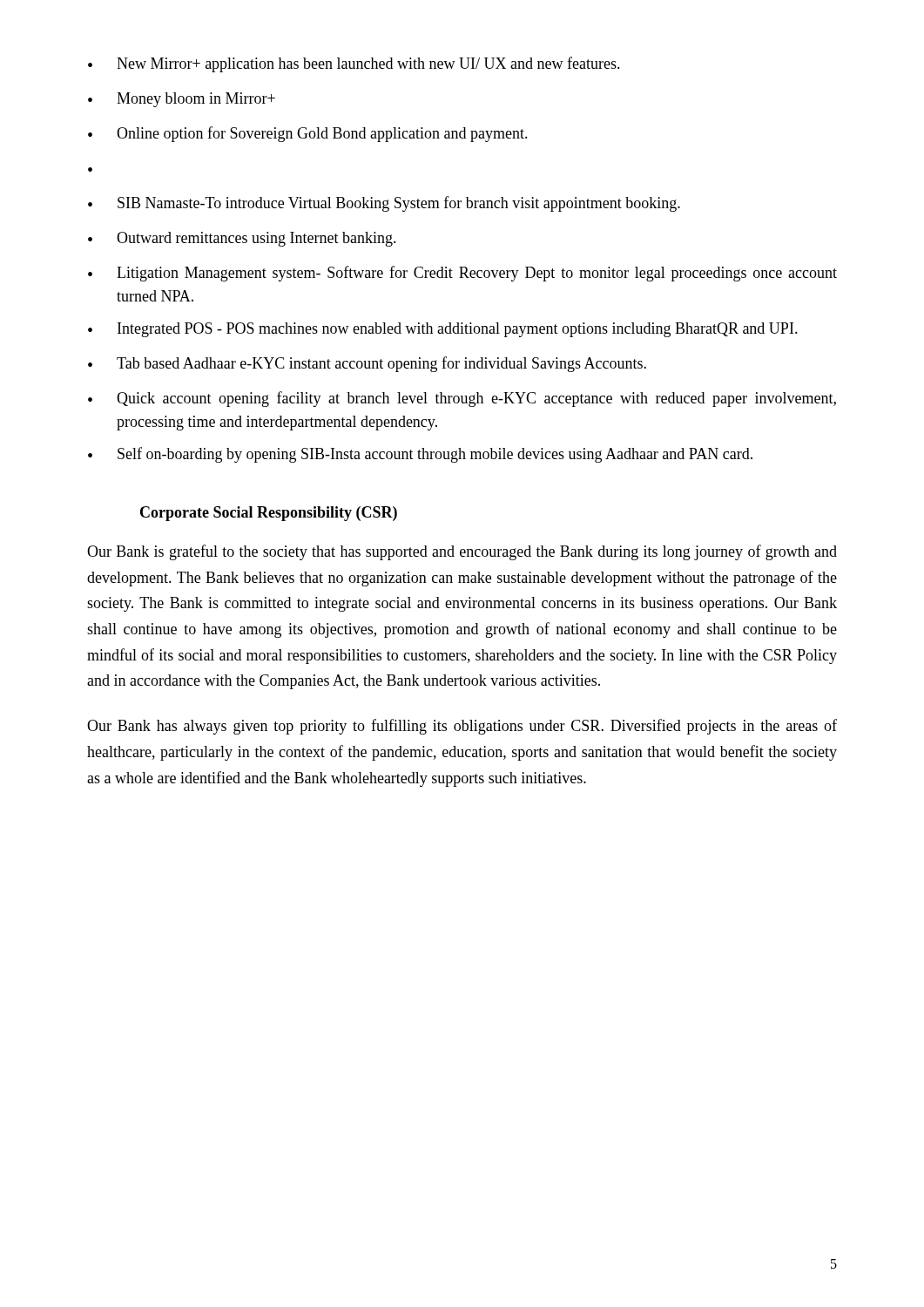924x1307 pixels.
Task: Select the element starting "• Self on-boarding by opening"
Action: (462, 456)
